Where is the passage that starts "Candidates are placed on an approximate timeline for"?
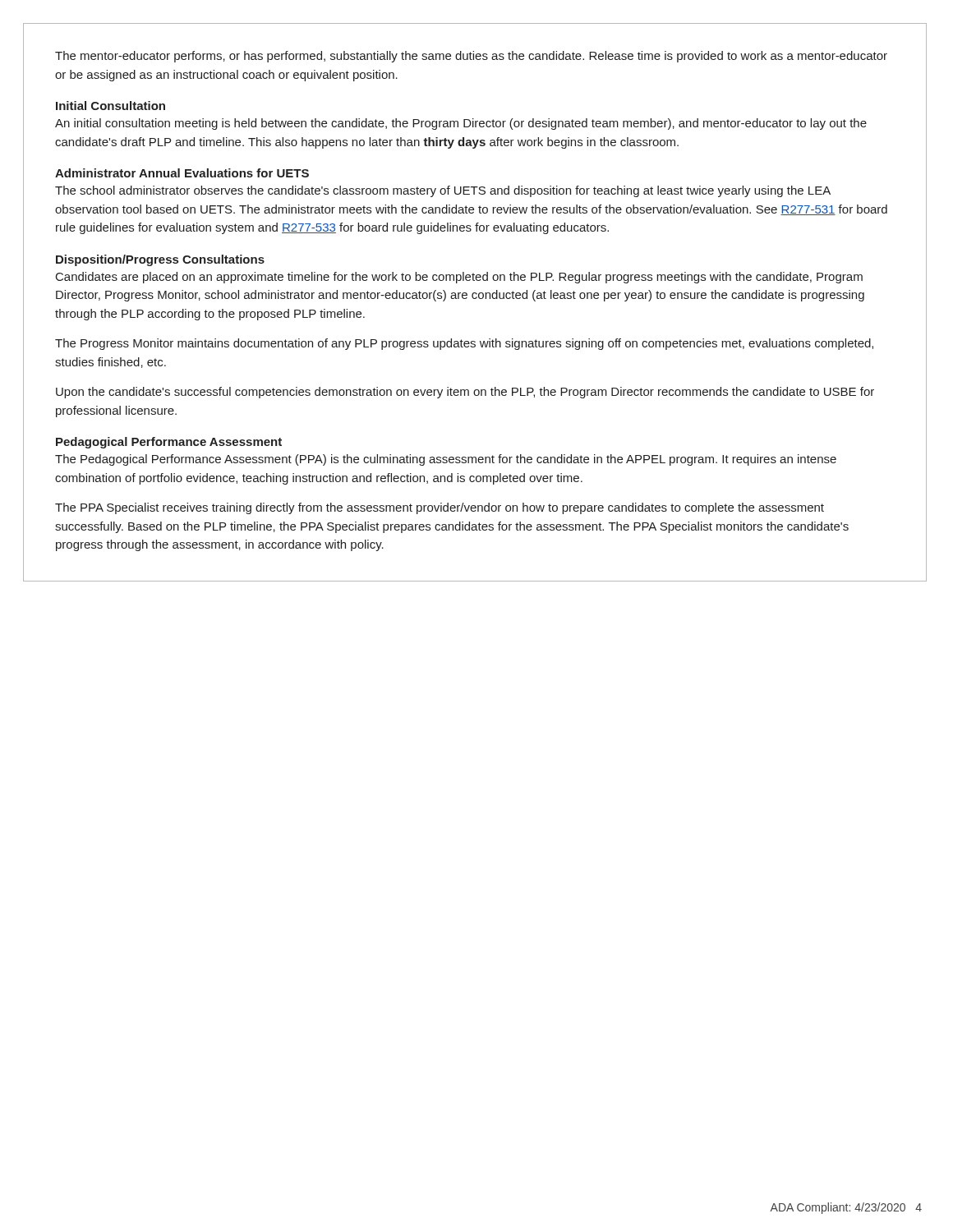This screenshot has width=953, height=1232. coord(460,294)
